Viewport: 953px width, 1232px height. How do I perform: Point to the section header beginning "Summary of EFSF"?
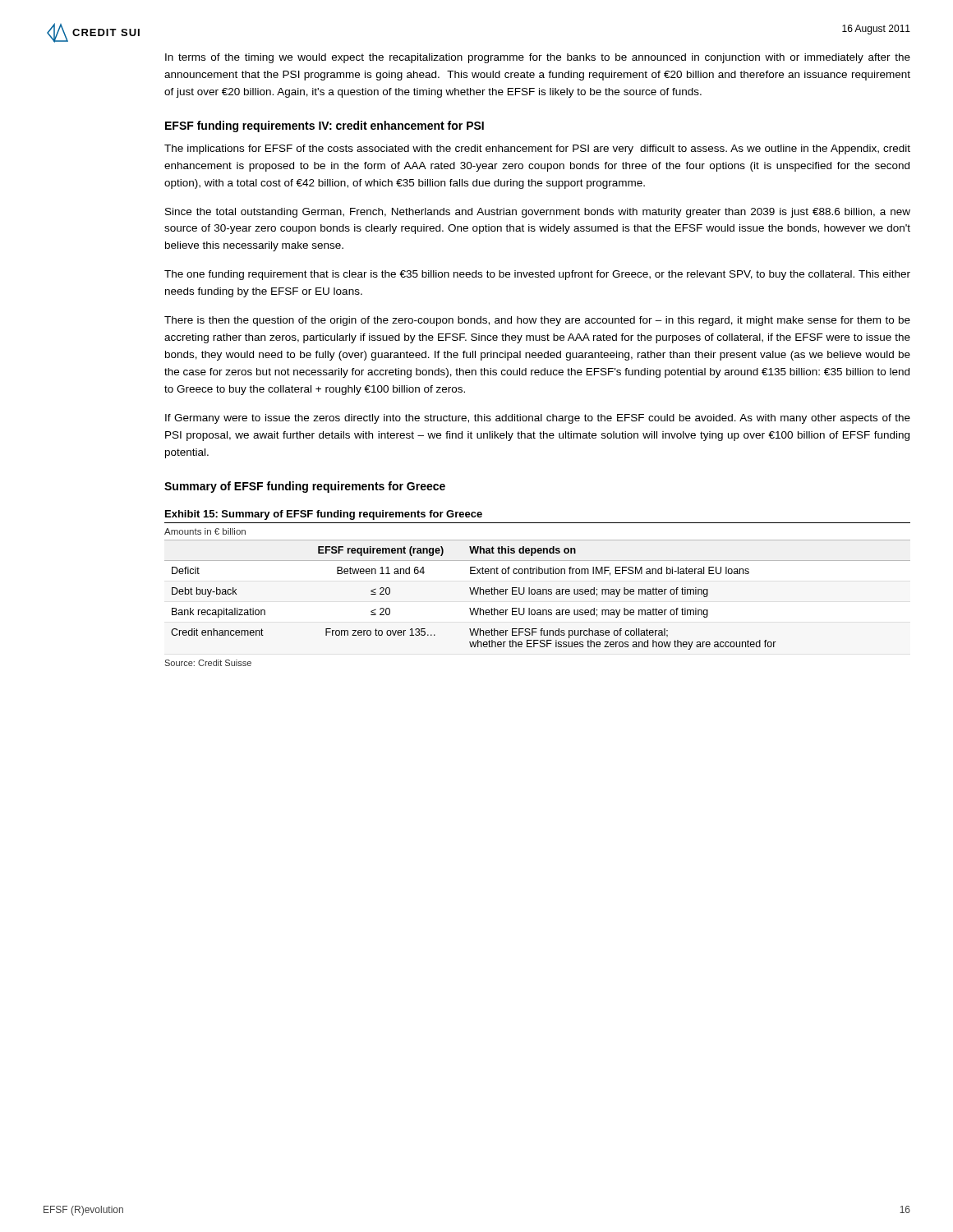[305, 486]
